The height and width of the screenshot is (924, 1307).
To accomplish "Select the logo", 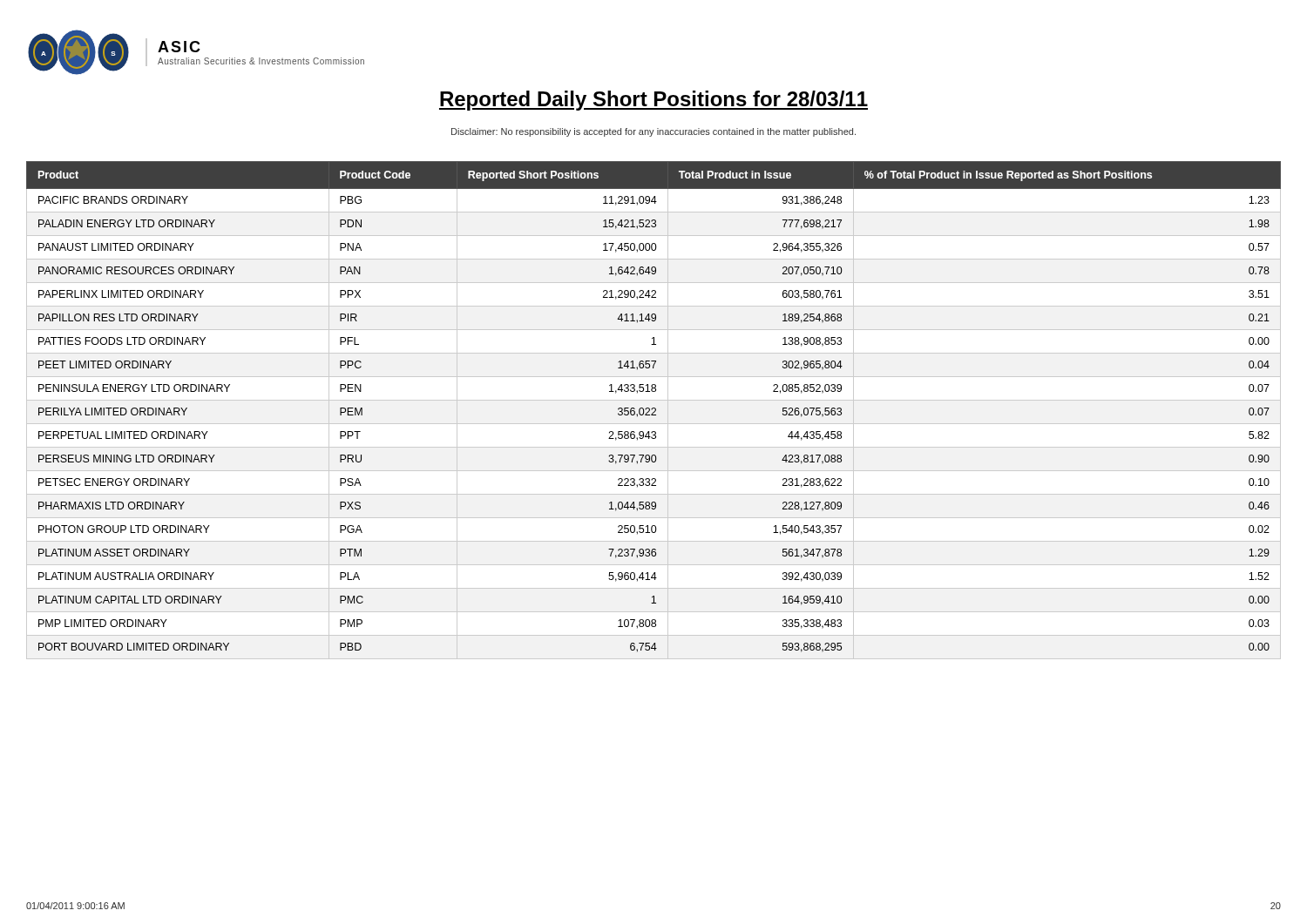I will click(x=196, y=52).
